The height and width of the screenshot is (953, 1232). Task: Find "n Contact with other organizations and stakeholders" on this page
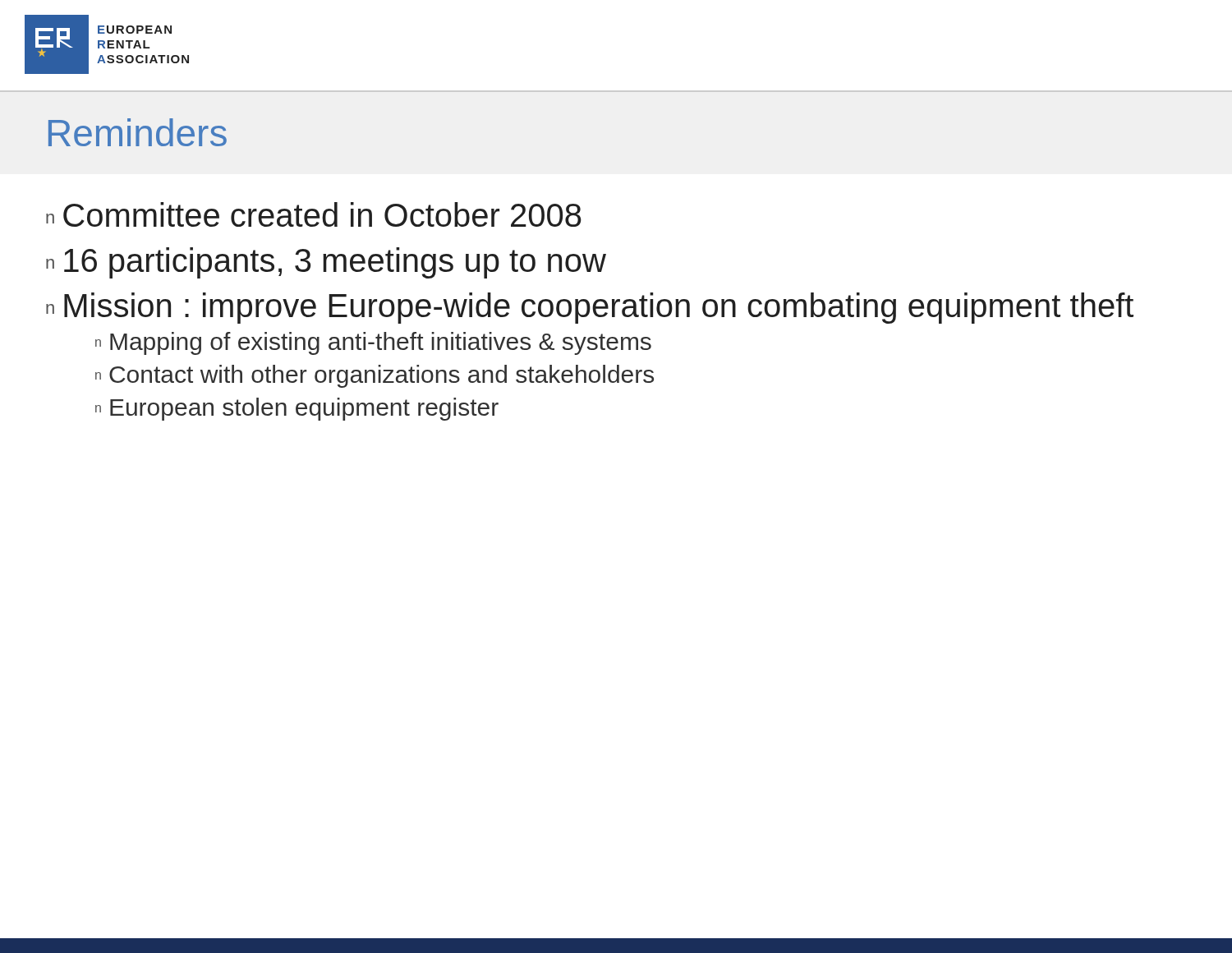click(x=375, y=375)
